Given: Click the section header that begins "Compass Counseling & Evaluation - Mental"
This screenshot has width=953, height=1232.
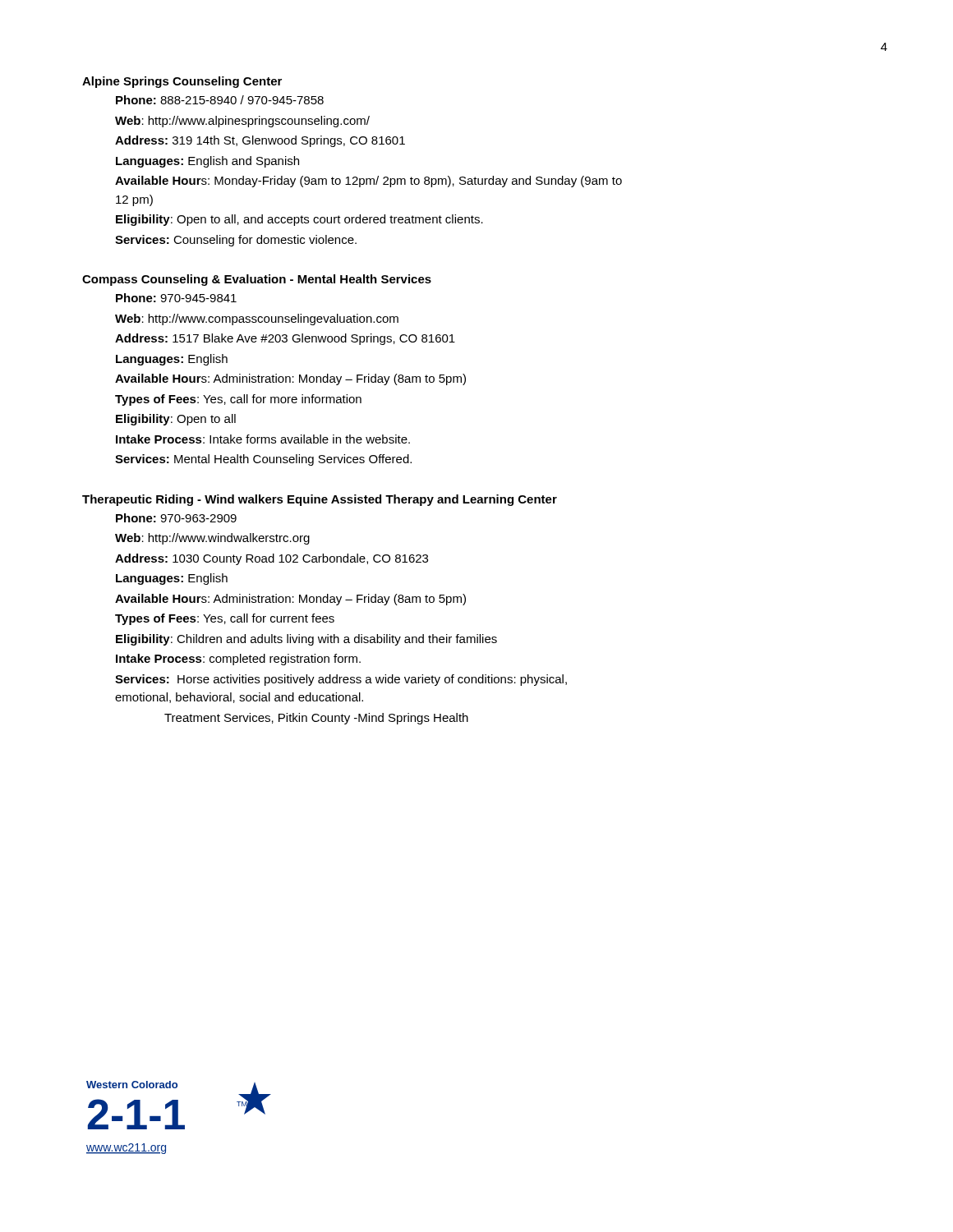Looking at the screenshot, I should pos(257,280).
